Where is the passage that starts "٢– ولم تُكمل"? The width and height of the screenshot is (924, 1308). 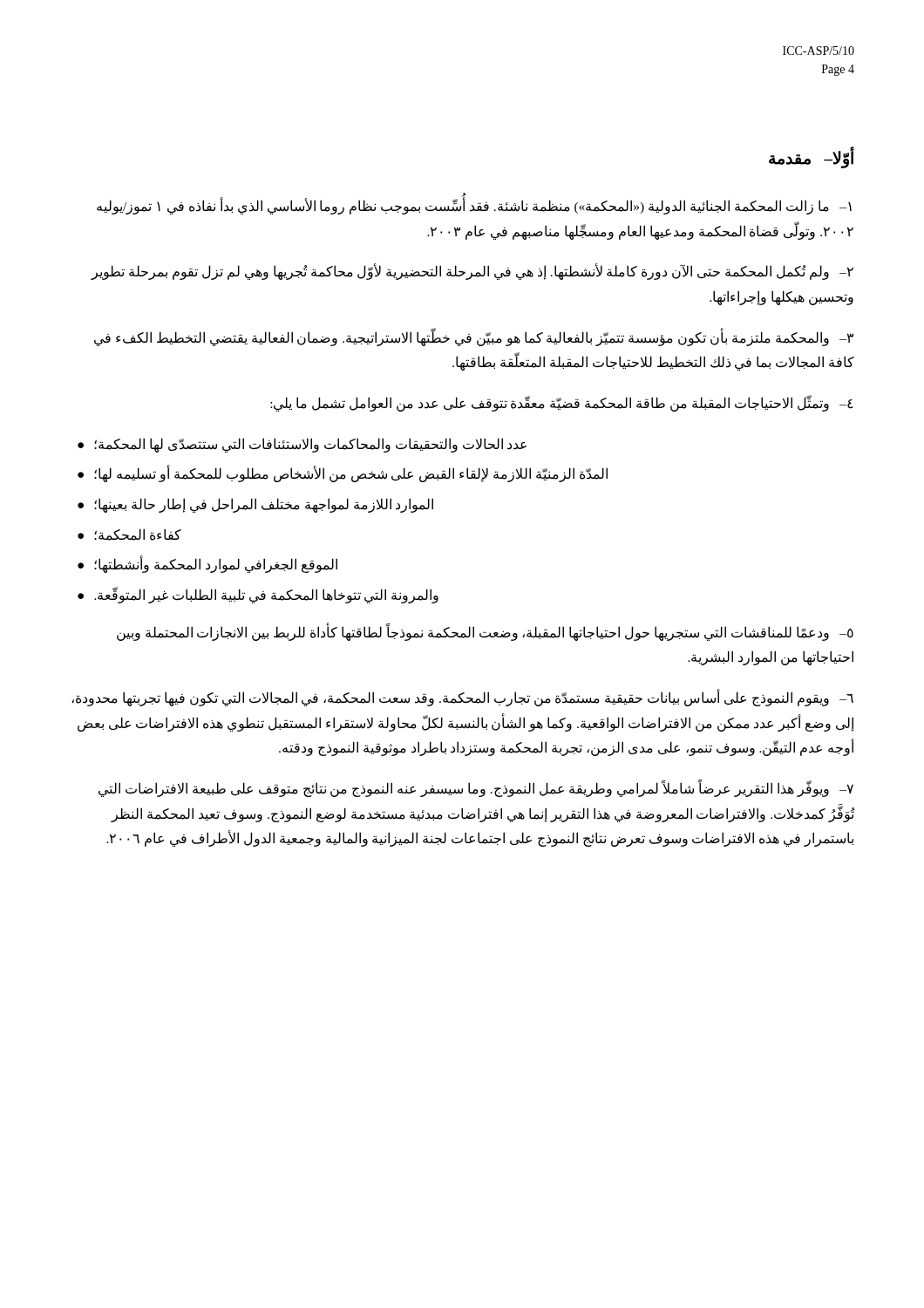click(473, 284)
